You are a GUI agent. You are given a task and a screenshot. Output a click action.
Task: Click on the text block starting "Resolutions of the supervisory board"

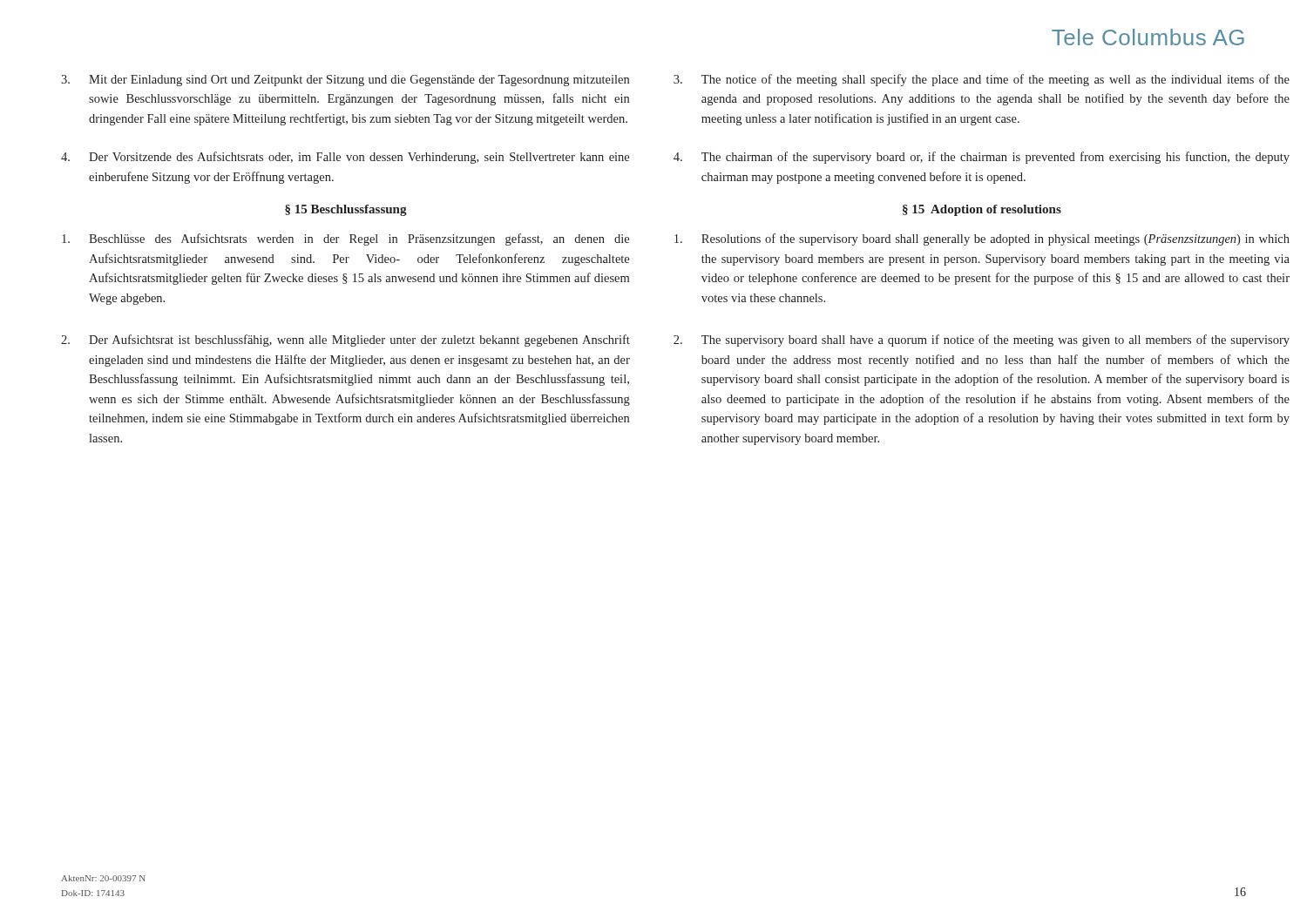[x=981, y=268]
